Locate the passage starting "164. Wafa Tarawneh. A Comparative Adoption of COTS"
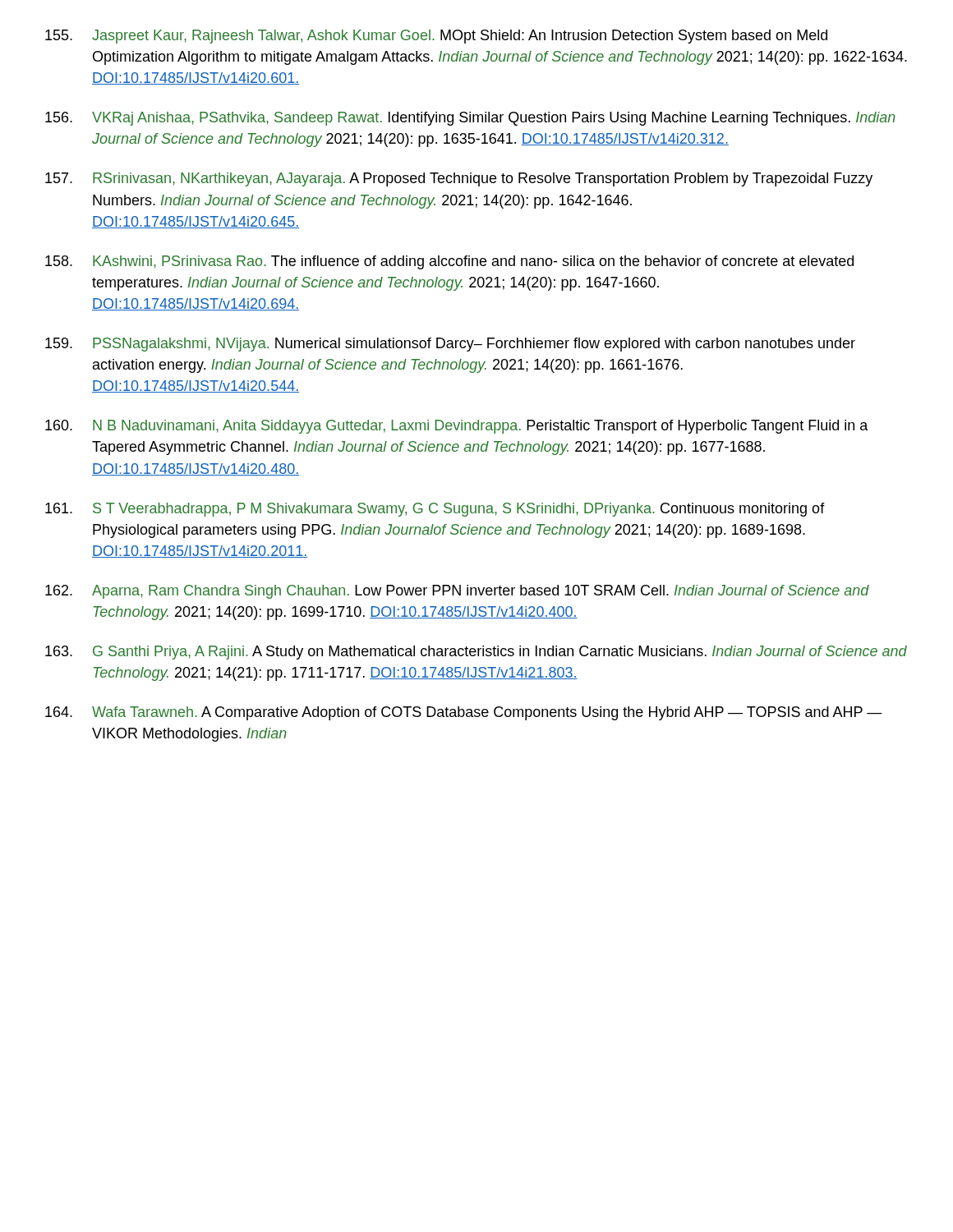Screen dimensions: 1232x953 (x=476, y=723)
